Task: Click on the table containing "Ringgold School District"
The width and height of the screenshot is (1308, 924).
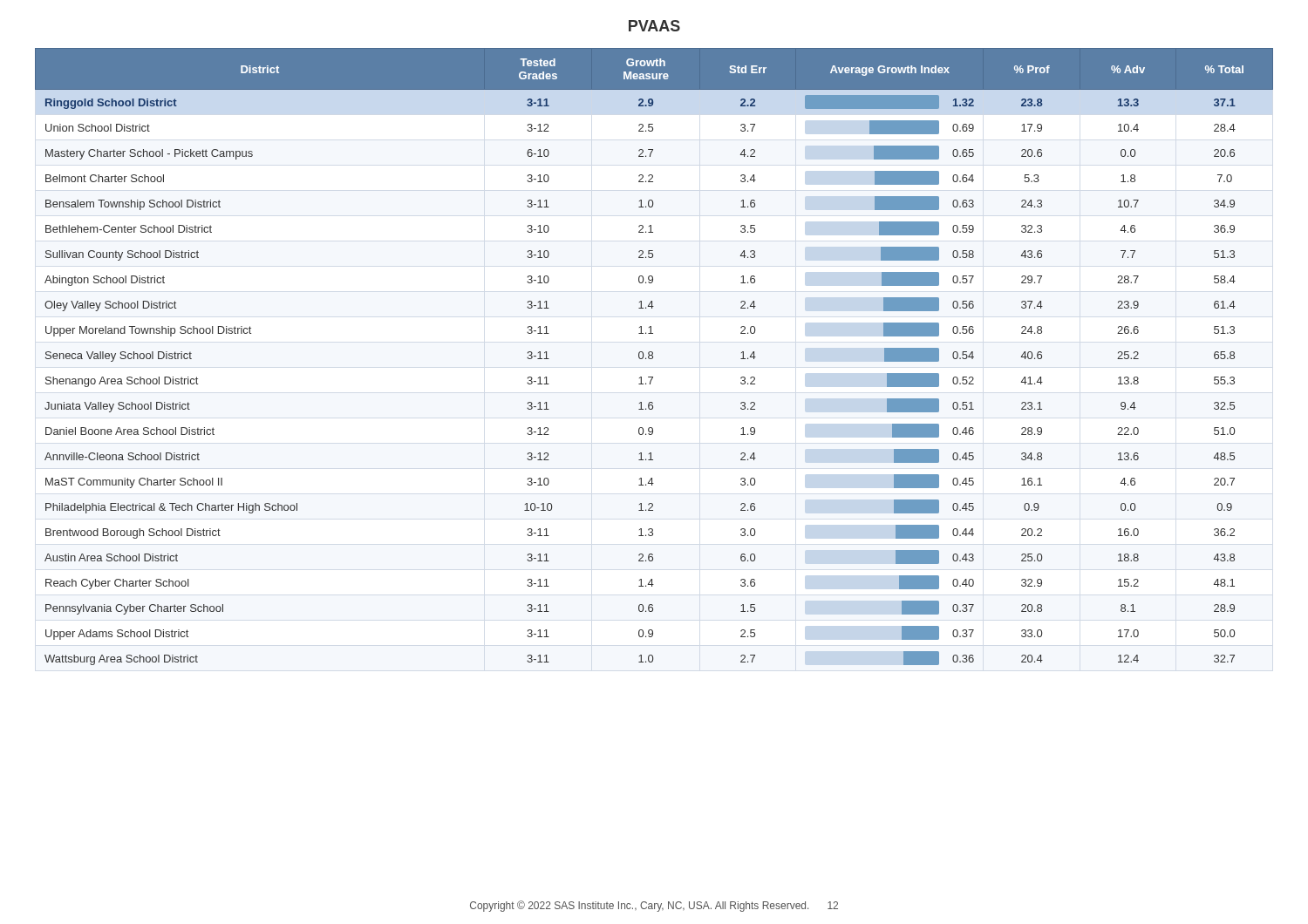Action: (x=654, y=360)
